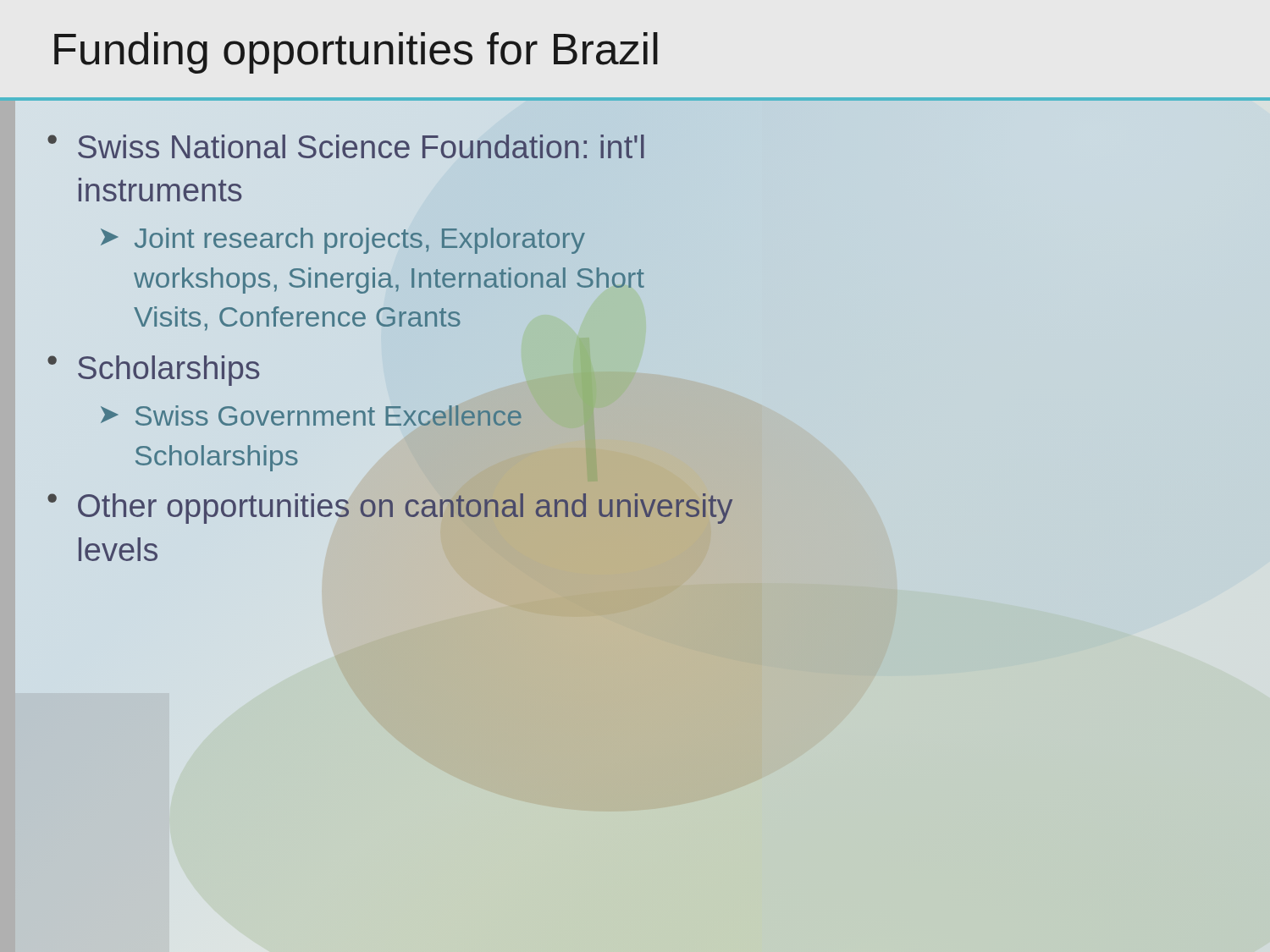Click the title
This screenshot has width=1270, height=952.
[355, 49]
